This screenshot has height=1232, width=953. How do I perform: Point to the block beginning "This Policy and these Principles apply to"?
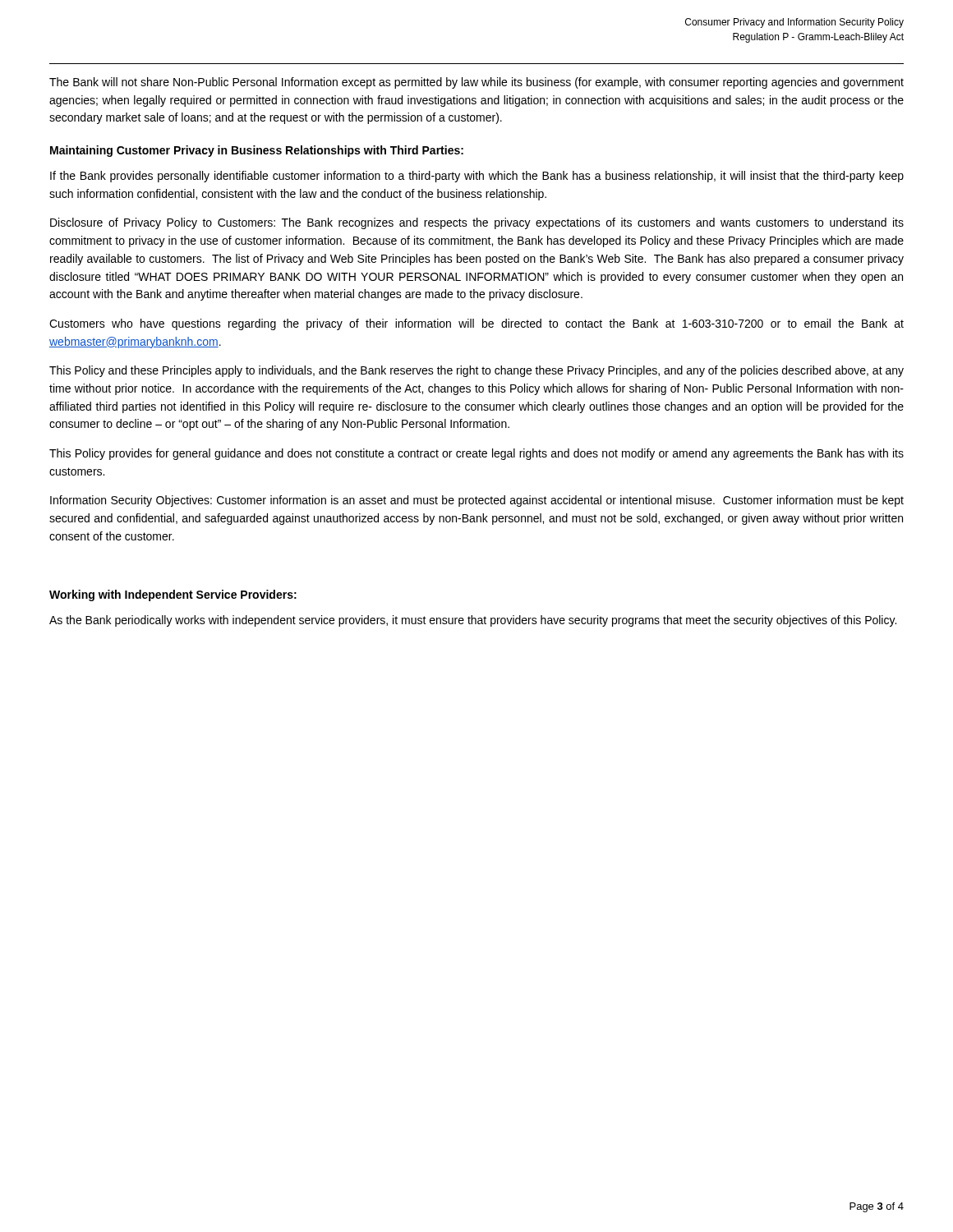pos(476,397)
